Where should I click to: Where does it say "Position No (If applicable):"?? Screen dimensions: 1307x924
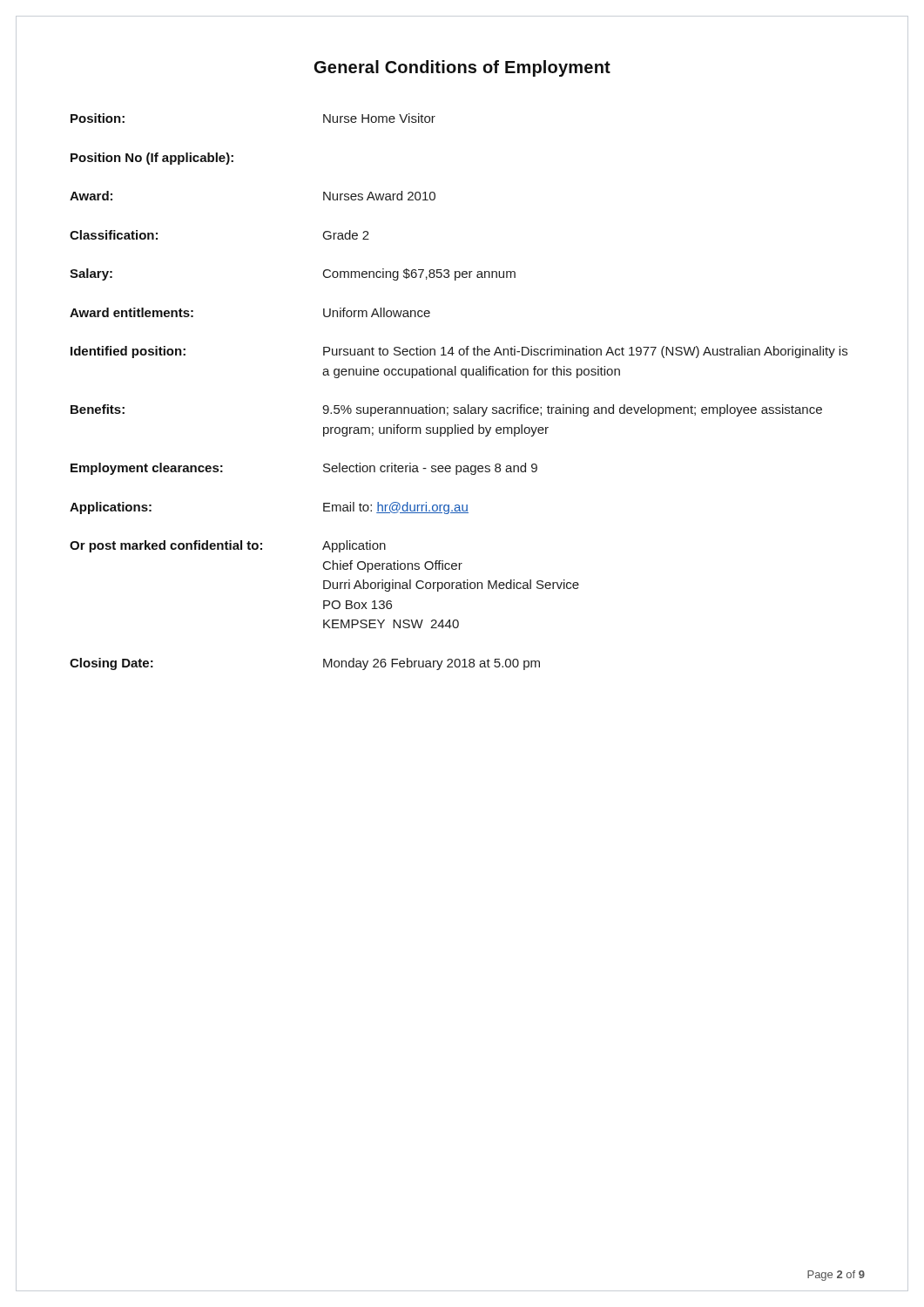[x=196, y=157]
